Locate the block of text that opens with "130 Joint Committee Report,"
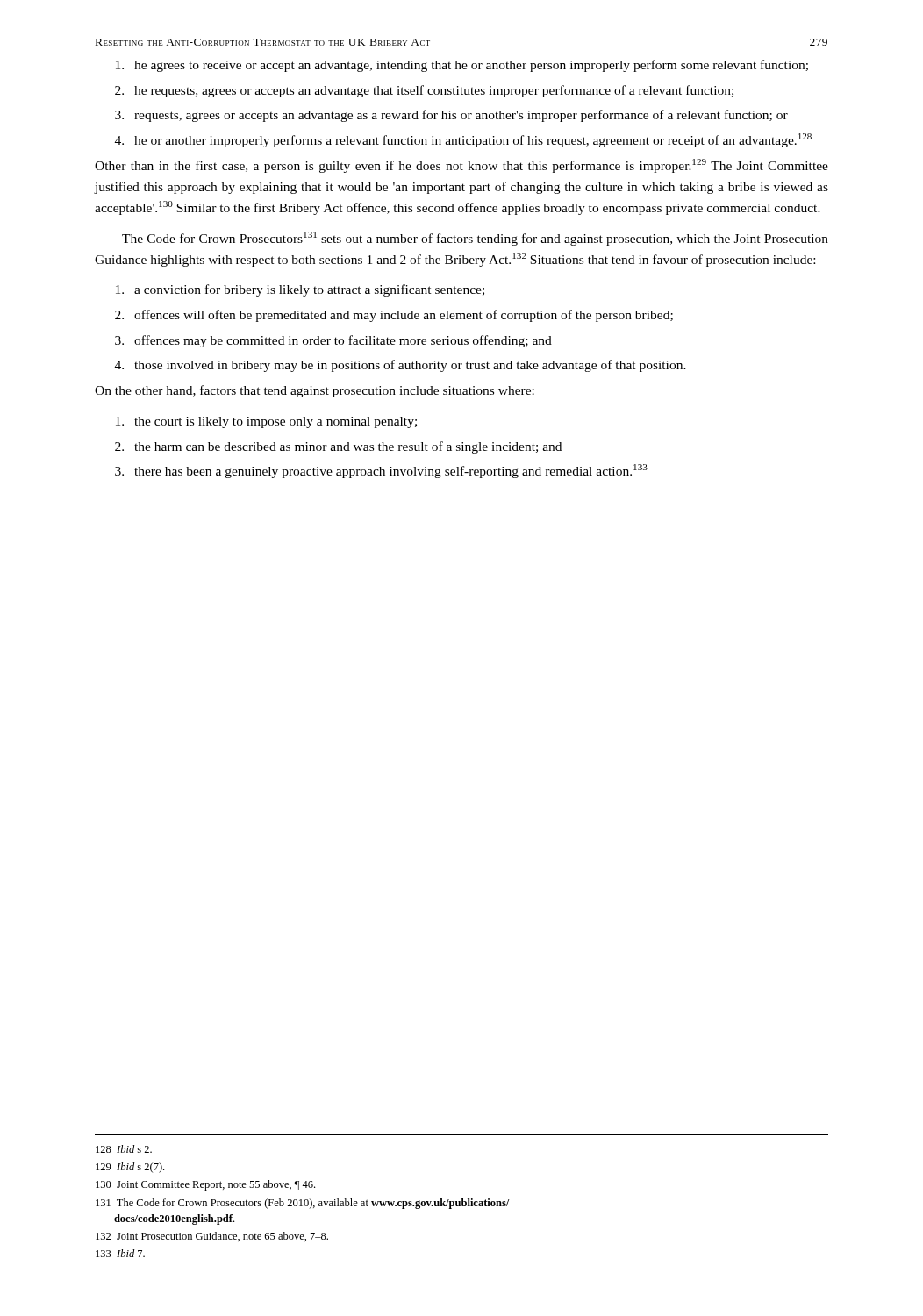 tap(205, 1185)
